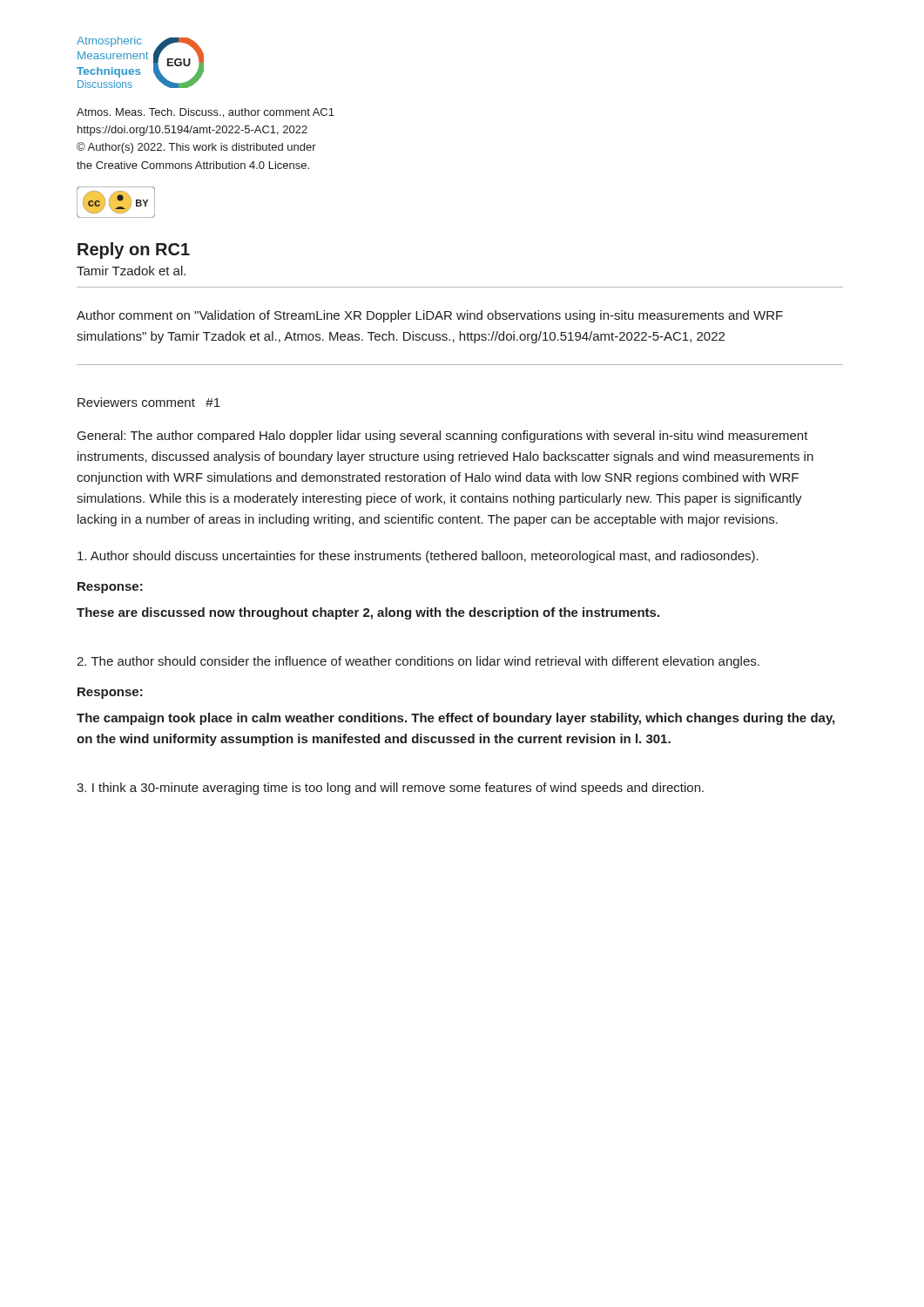The width and height of the screenshot is (924, 1307).
Task: Point to the block starting "General: The author compared Halo doppler lidar using"
Action: (x=445, y=477)
